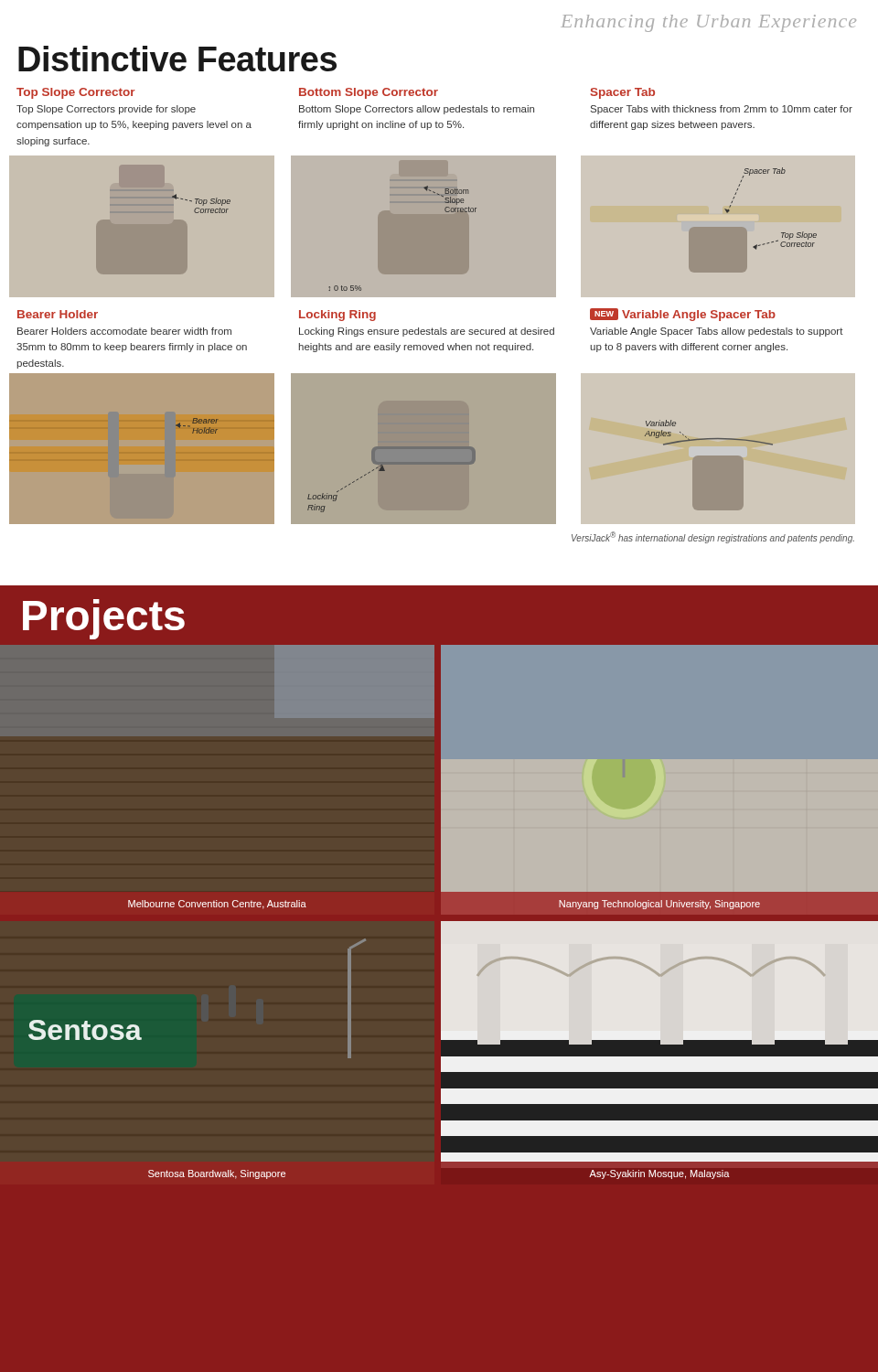The image size is (878, 1372).
Task: Find the text block with the text "Bottom Slope Correctors allow pedestals to remain"
Action: click(x=417, y=117)
